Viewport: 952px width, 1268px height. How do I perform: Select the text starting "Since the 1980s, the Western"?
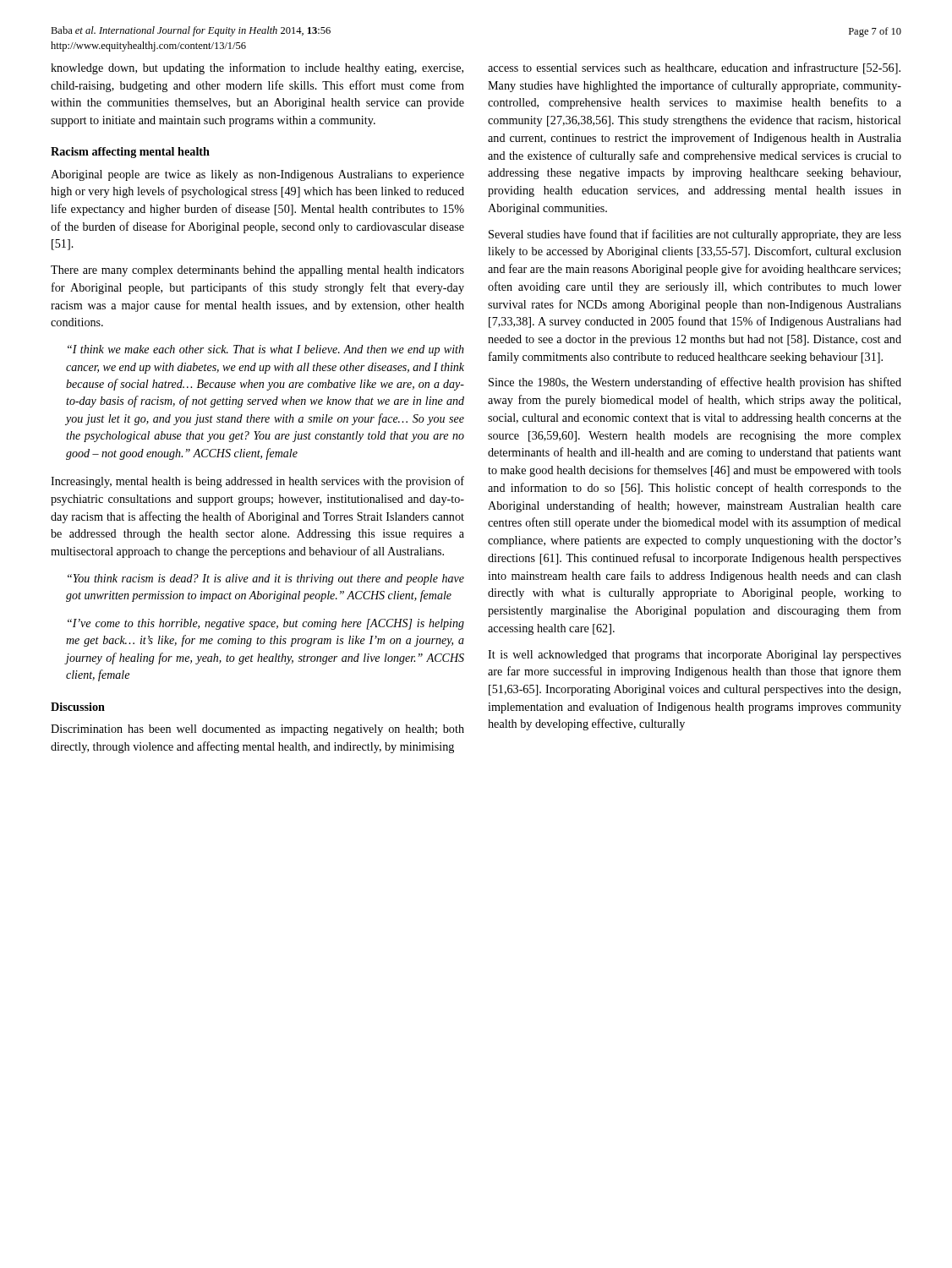pyautogui.click(x=695, y=505)
